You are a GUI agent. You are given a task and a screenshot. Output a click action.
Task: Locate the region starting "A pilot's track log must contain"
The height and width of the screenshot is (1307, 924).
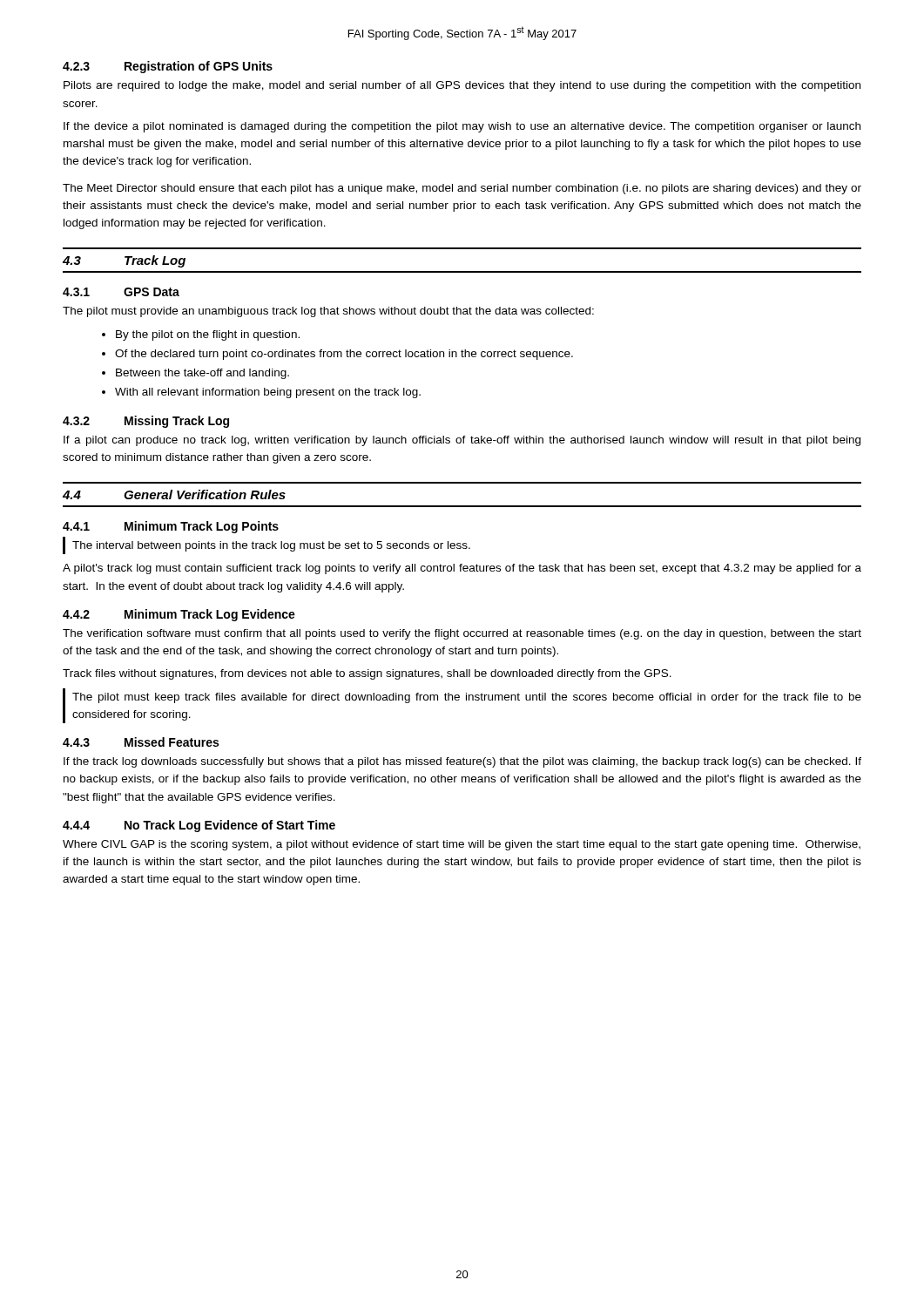pyautogui.click(x=462, y=577)
